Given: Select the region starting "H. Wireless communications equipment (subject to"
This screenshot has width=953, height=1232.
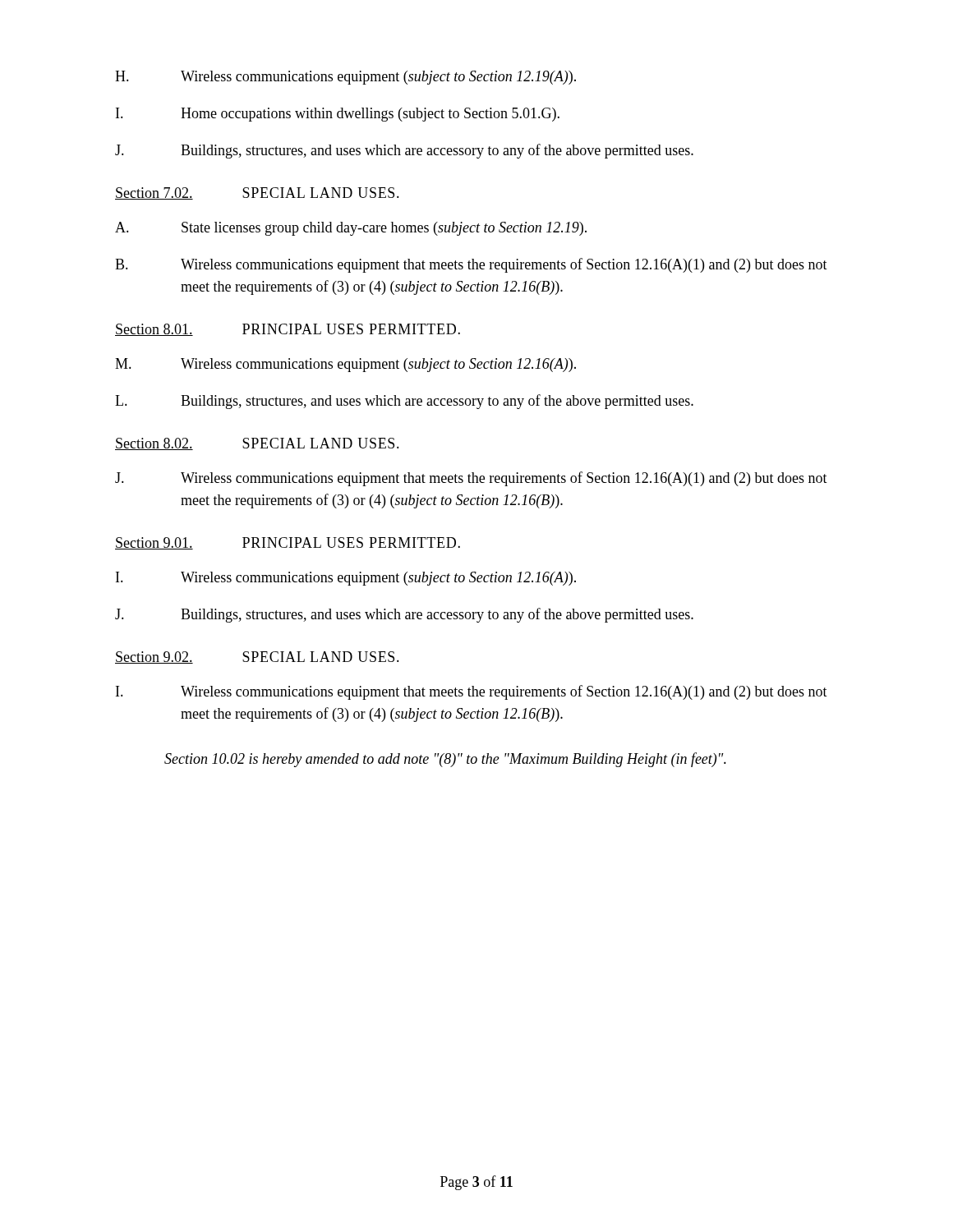Looking at the screenshot, I should click(x=476, y=77).
